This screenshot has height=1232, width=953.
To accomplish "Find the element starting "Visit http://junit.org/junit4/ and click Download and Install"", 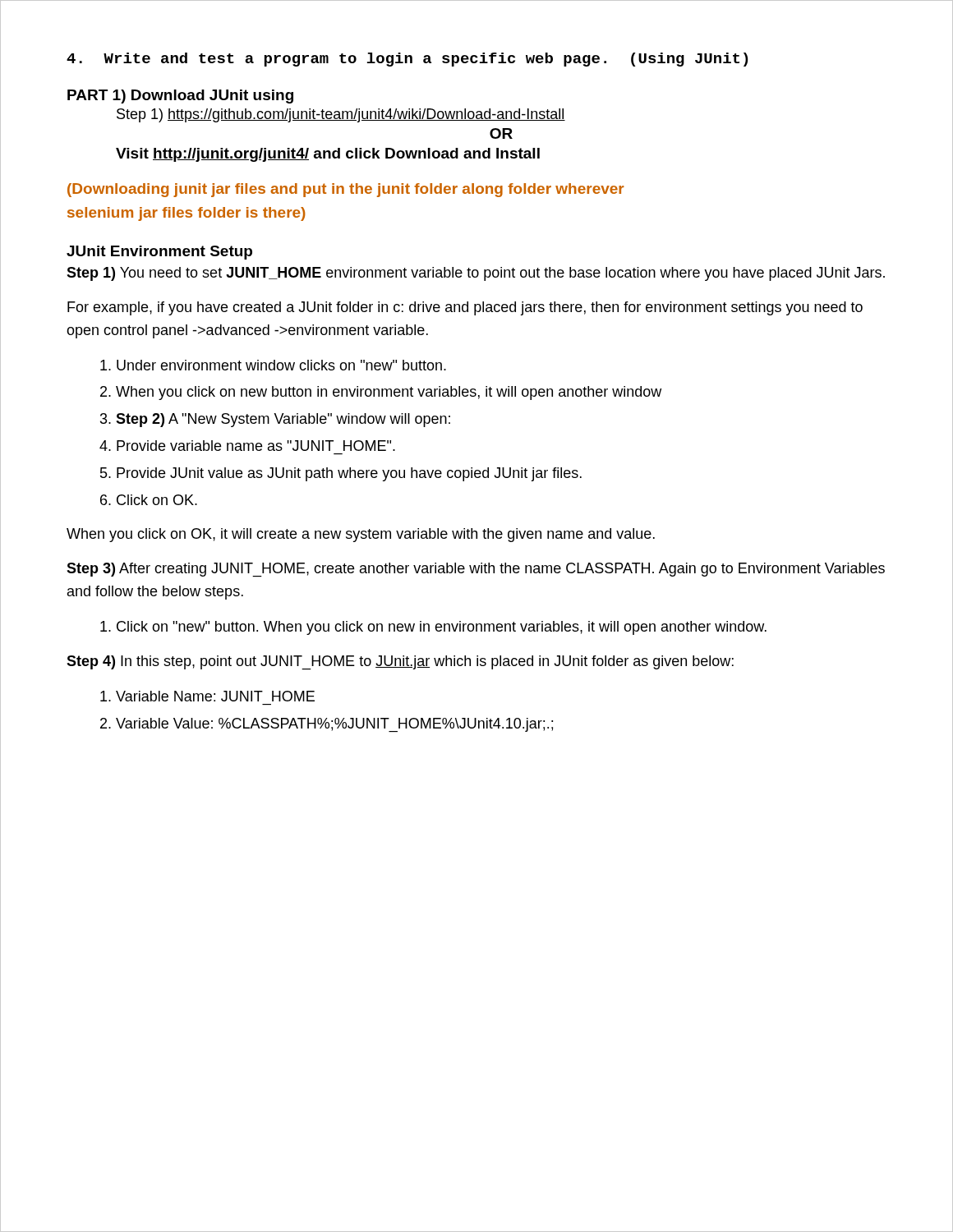I will pos(328,153).
